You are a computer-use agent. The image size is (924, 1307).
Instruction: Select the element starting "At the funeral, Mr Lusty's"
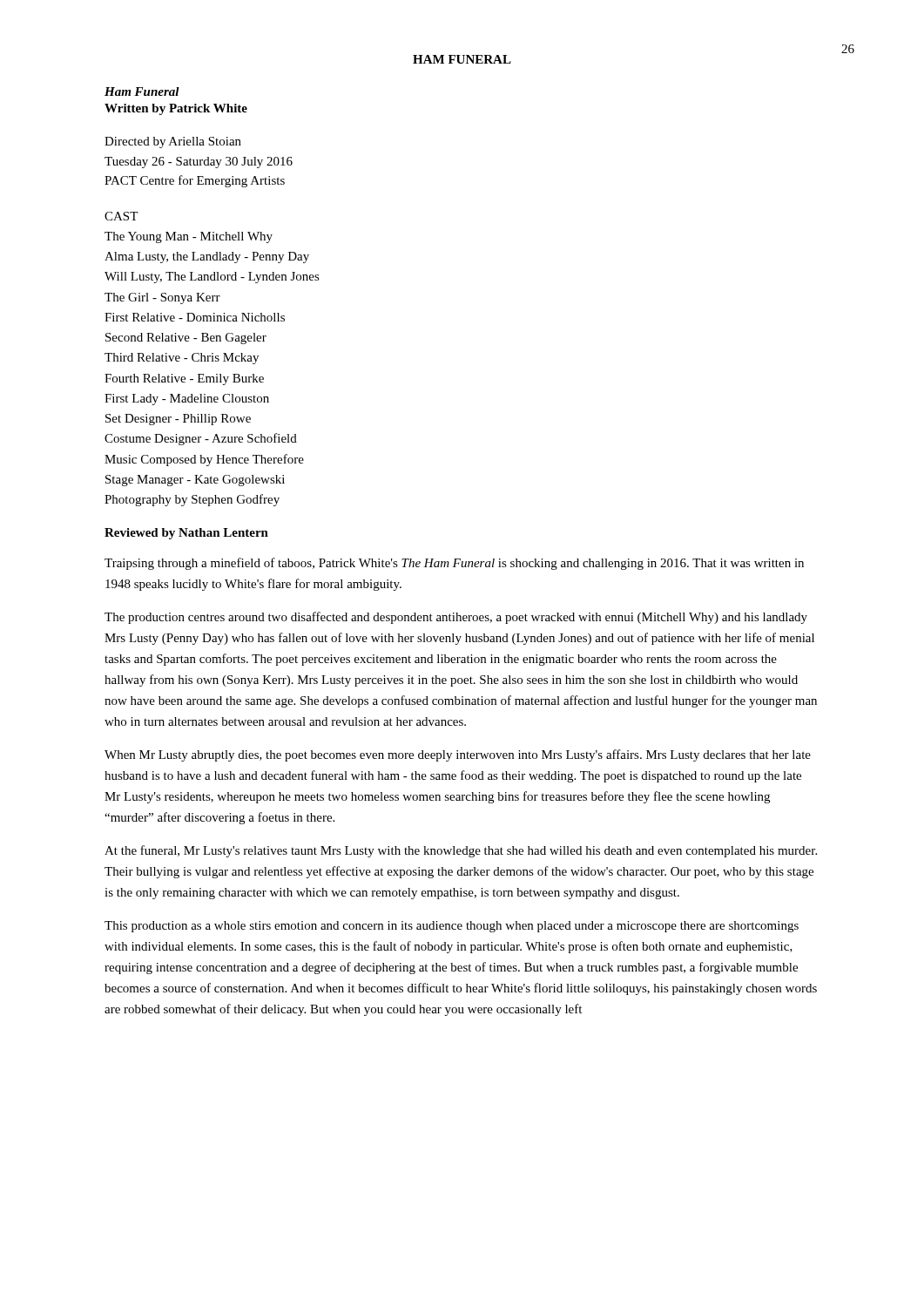pyautogui.click(x=461, y=872)
